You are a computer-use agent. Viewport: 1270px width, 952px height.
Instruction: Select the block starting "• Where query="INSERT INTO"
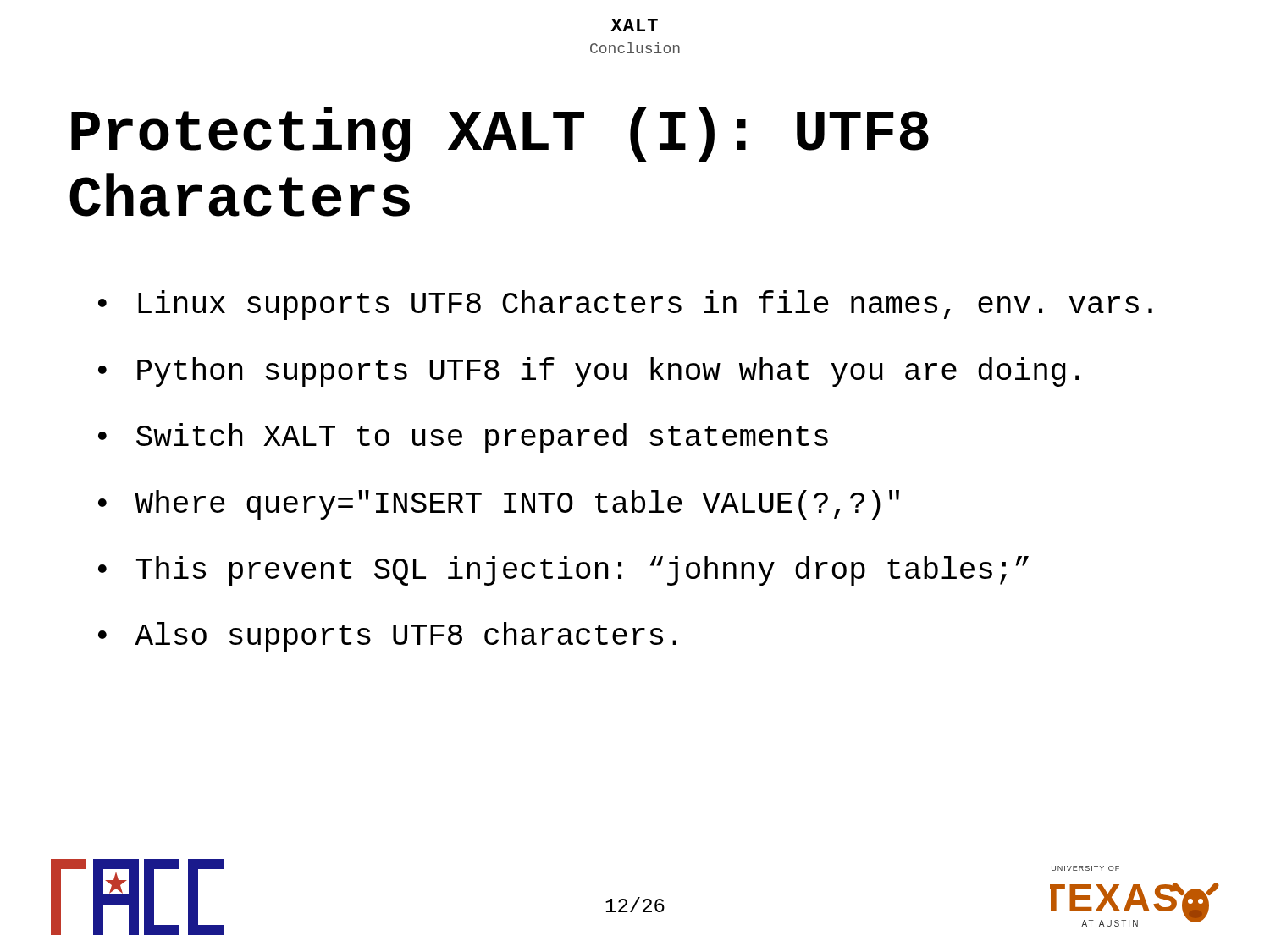[498, 505]
